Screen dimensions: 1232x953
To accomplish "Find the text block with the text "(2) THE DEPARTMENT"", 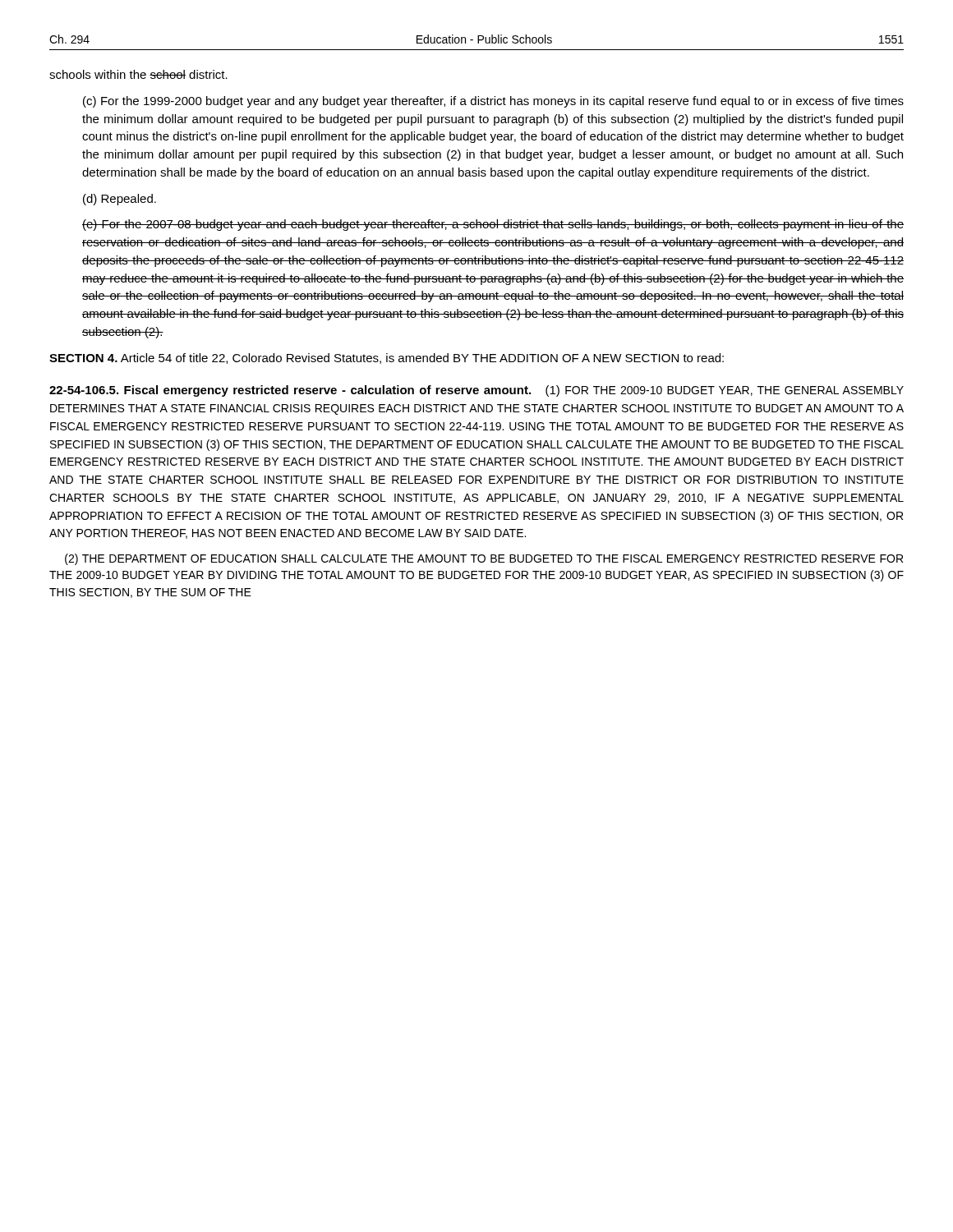I will click(x=476, y=575).
